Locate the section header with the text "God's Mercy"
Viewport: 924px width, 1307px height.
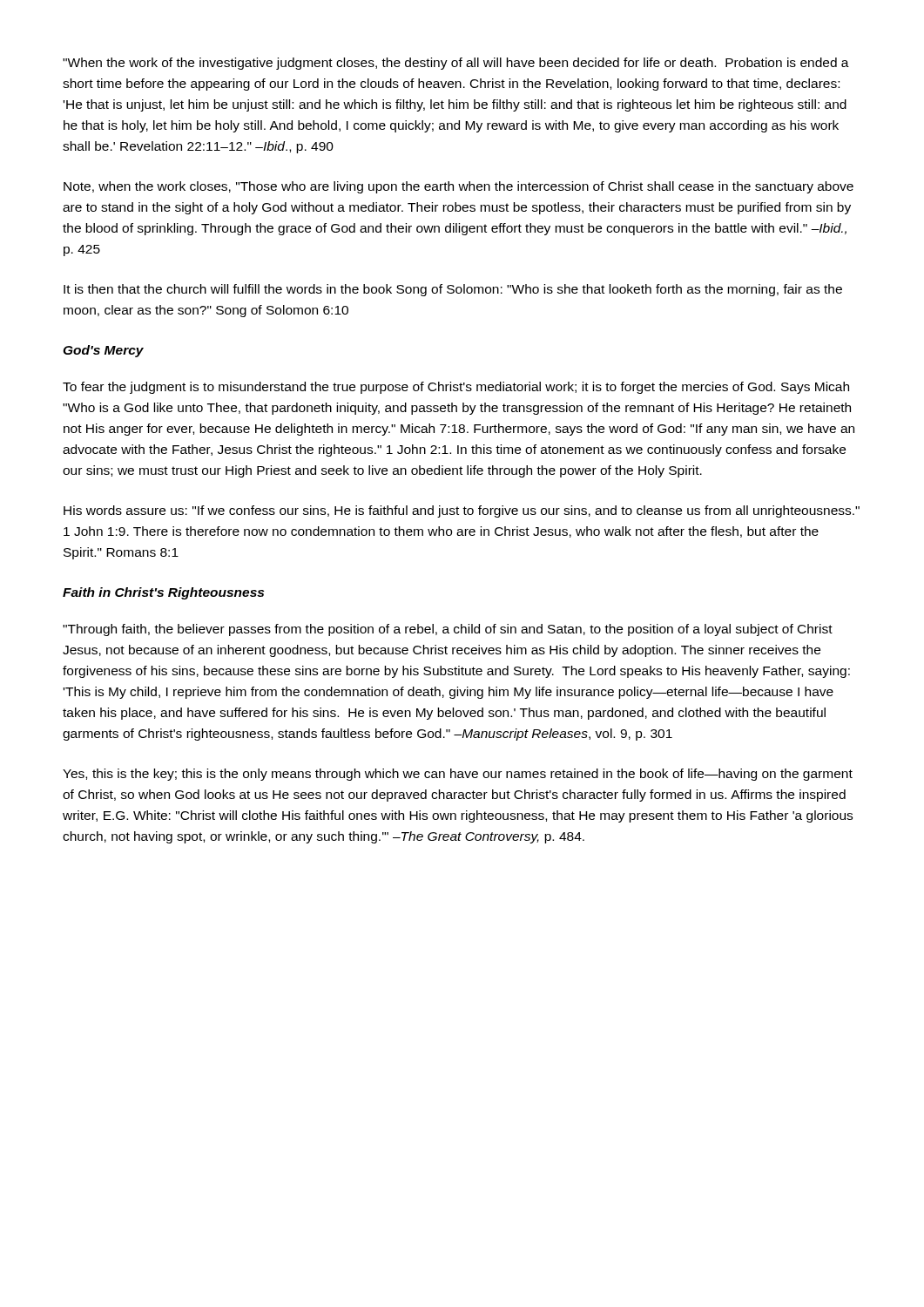(x=103, y=350)
